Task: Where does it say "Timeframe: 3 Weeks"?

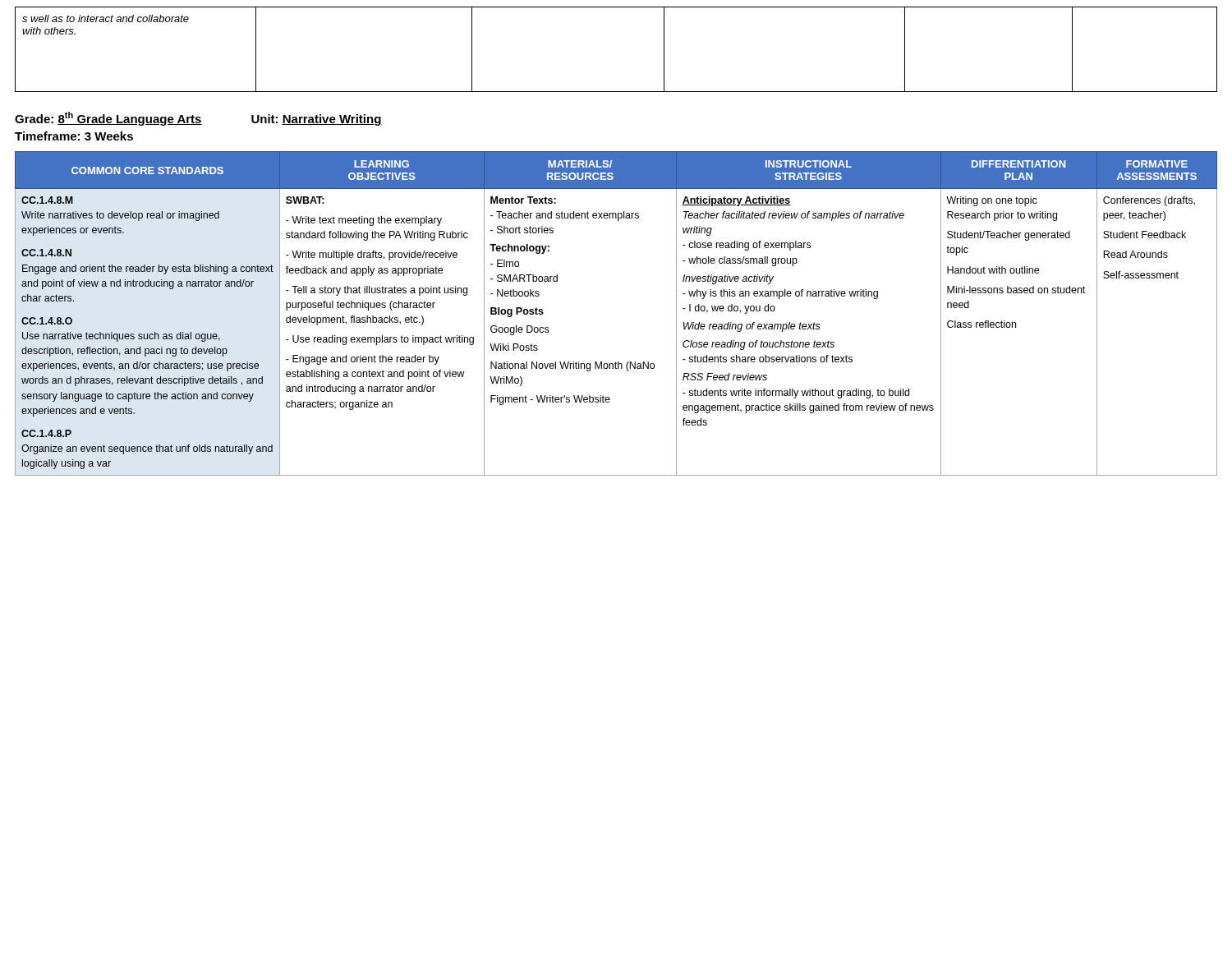Action: tap(74, 136)
